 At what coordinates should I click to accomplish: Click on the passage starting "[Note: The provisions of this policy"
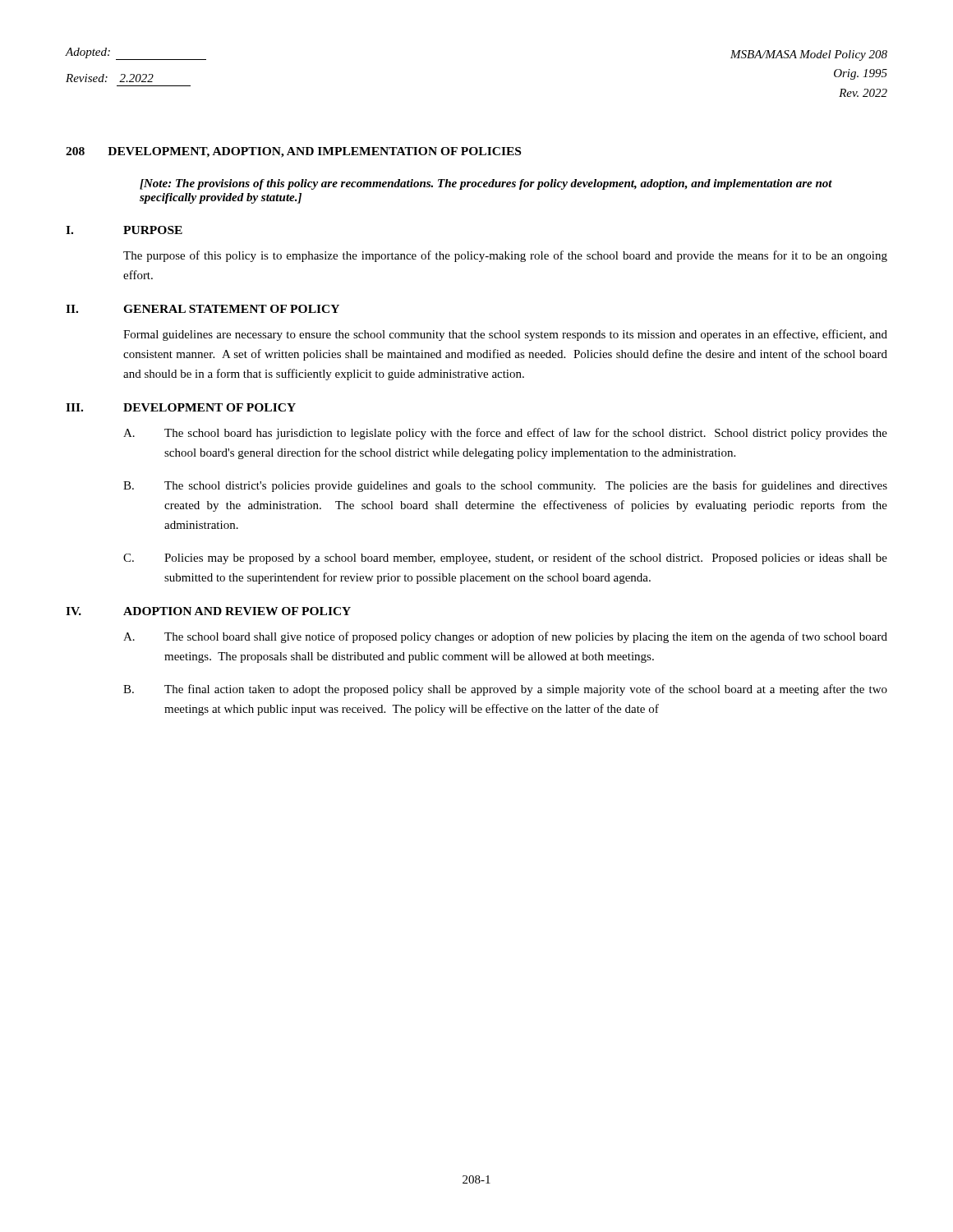[486, 190]
